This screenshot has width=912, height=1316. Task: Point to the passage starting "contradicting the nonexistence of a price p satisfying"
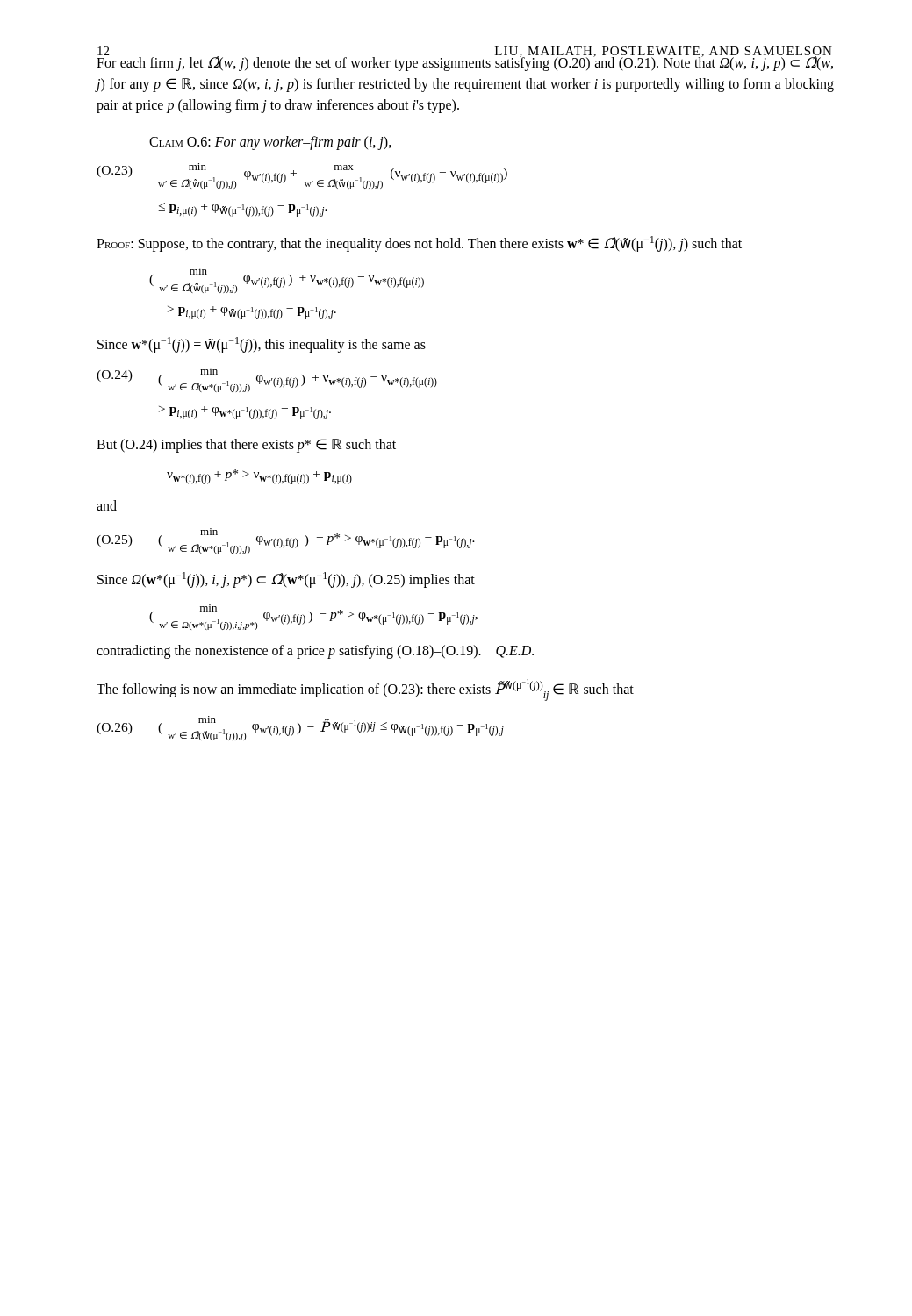point(316,651)
